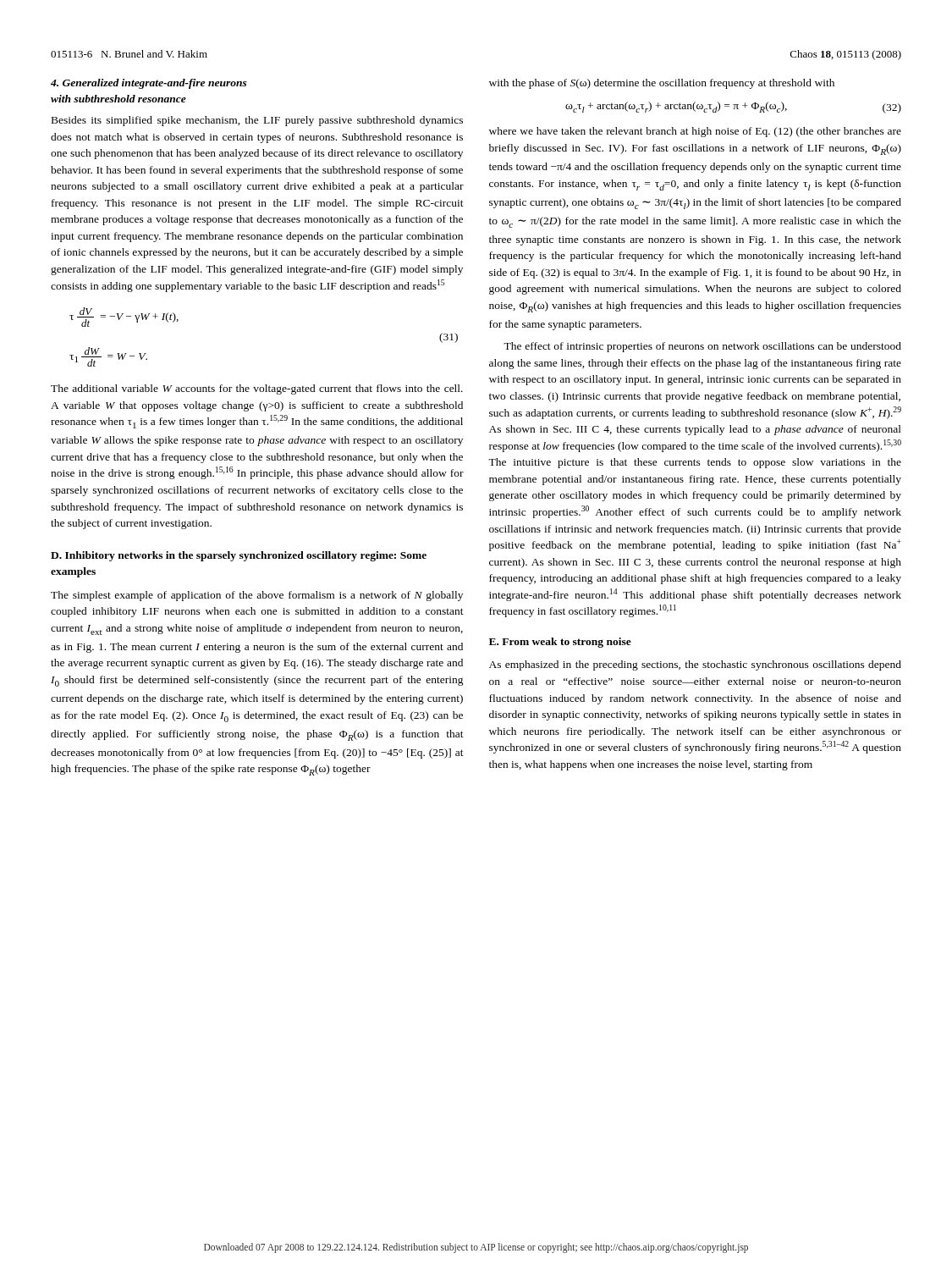Locate the block of text that opens with "where we have taken the"
Viewport: 952px width, 1270px height.
pyautogui.click(x=695, y=227)
